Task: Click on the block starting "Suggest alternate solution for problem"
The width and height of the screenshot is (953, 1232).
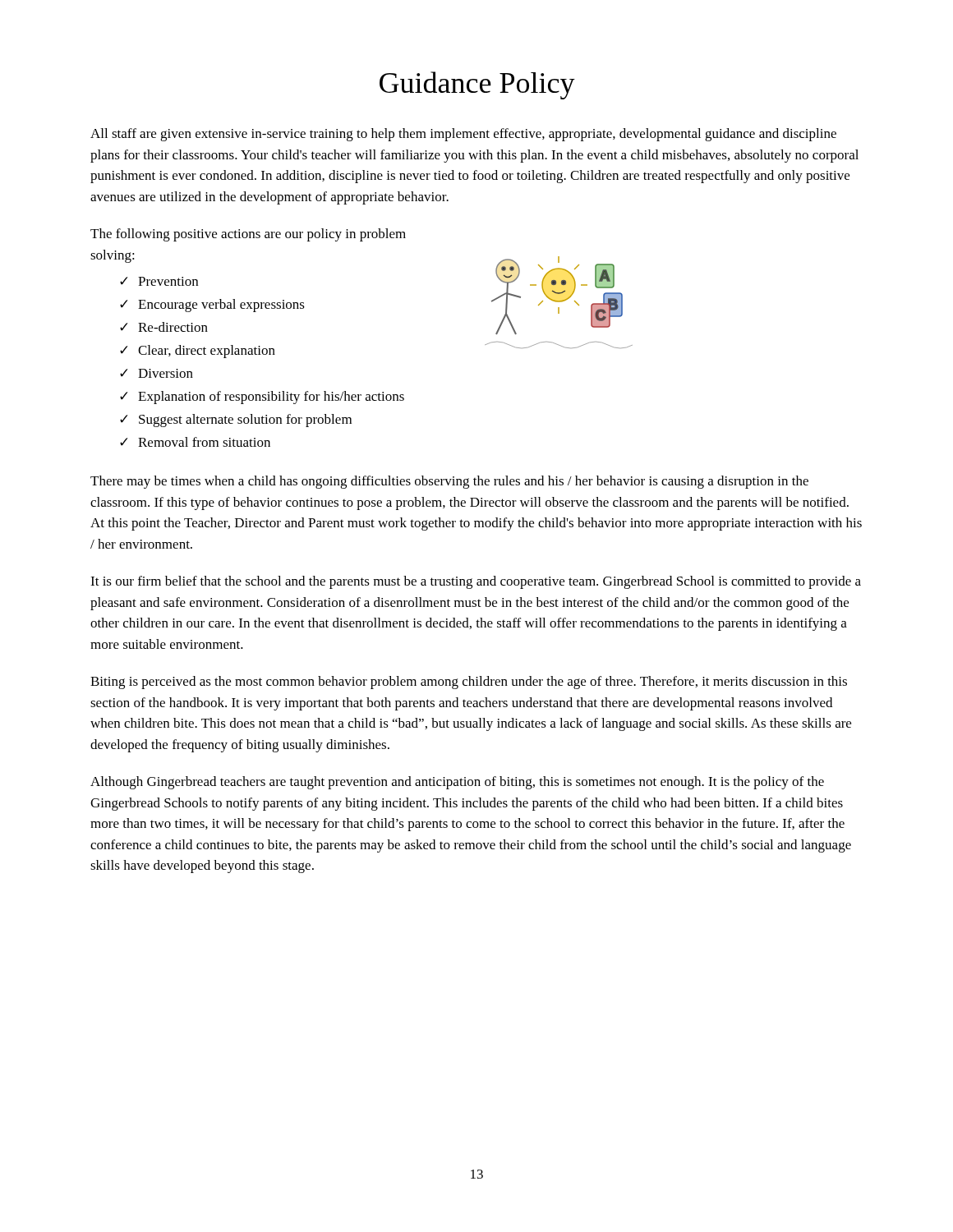Action: pos(245,420)
